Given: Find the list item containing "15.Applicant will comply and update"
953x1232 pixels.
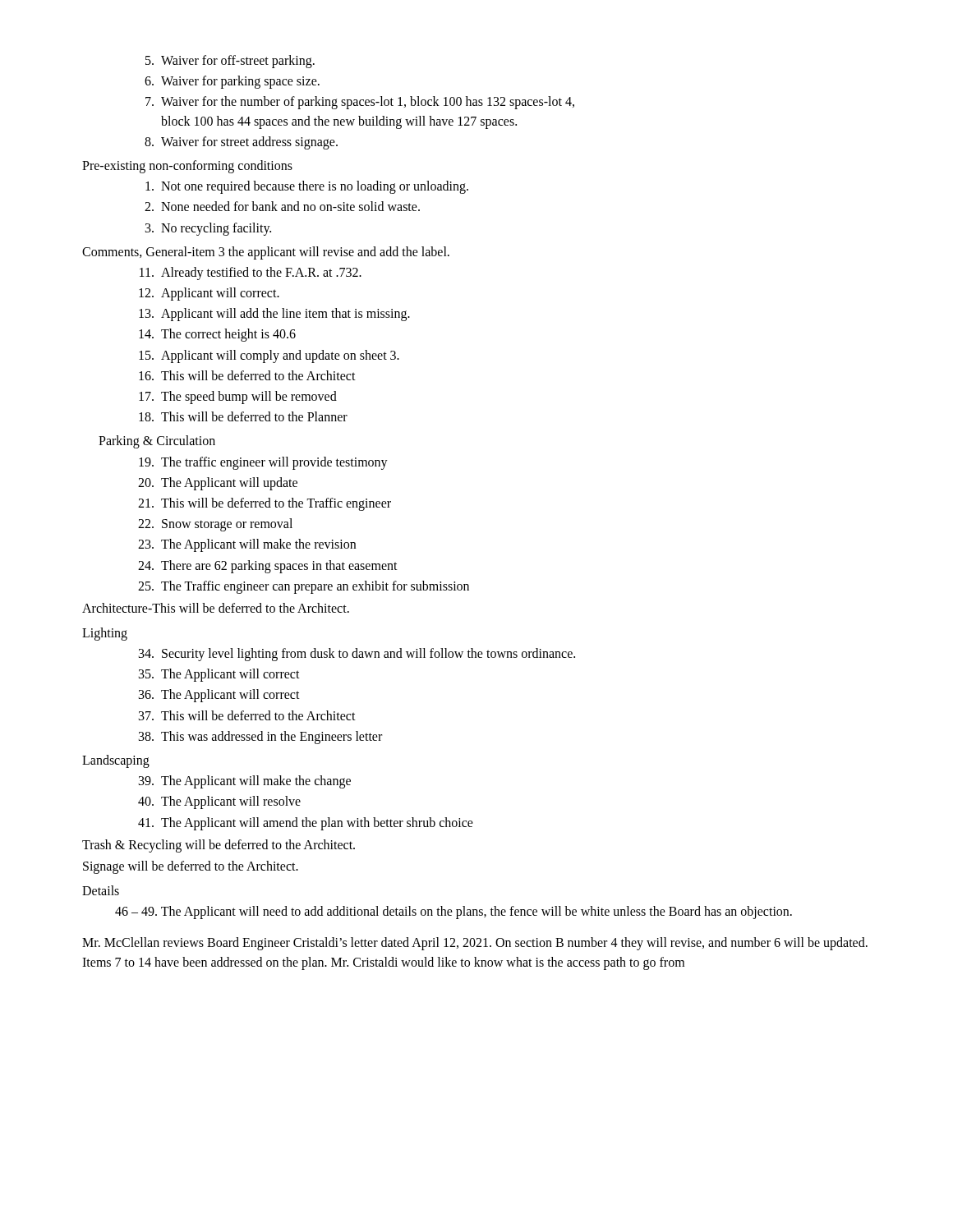Looking at the screenshot, I should (x=266, y=355).
